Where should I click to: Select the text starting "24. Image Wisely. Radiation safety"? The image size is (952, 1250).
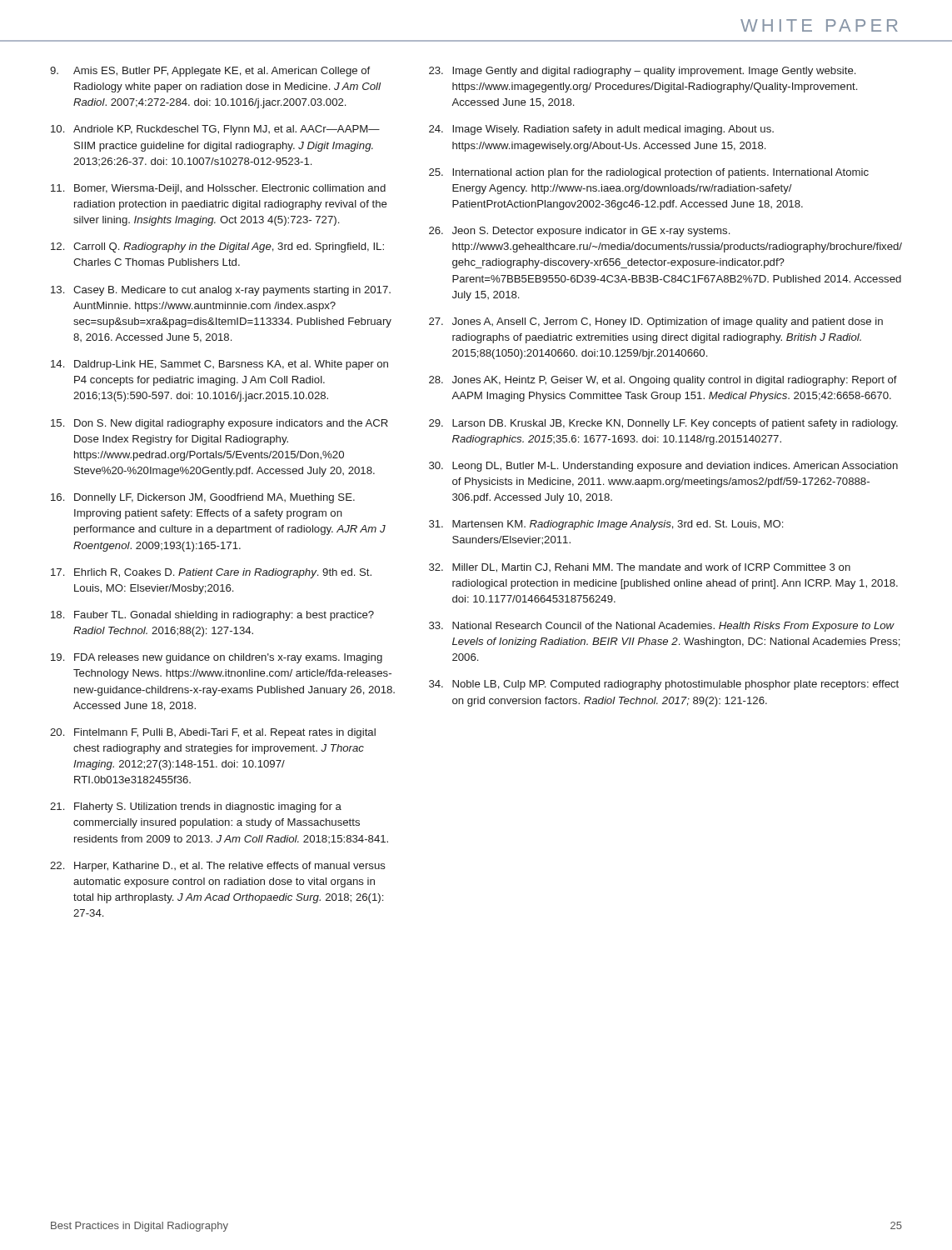(x=665, y=137)
